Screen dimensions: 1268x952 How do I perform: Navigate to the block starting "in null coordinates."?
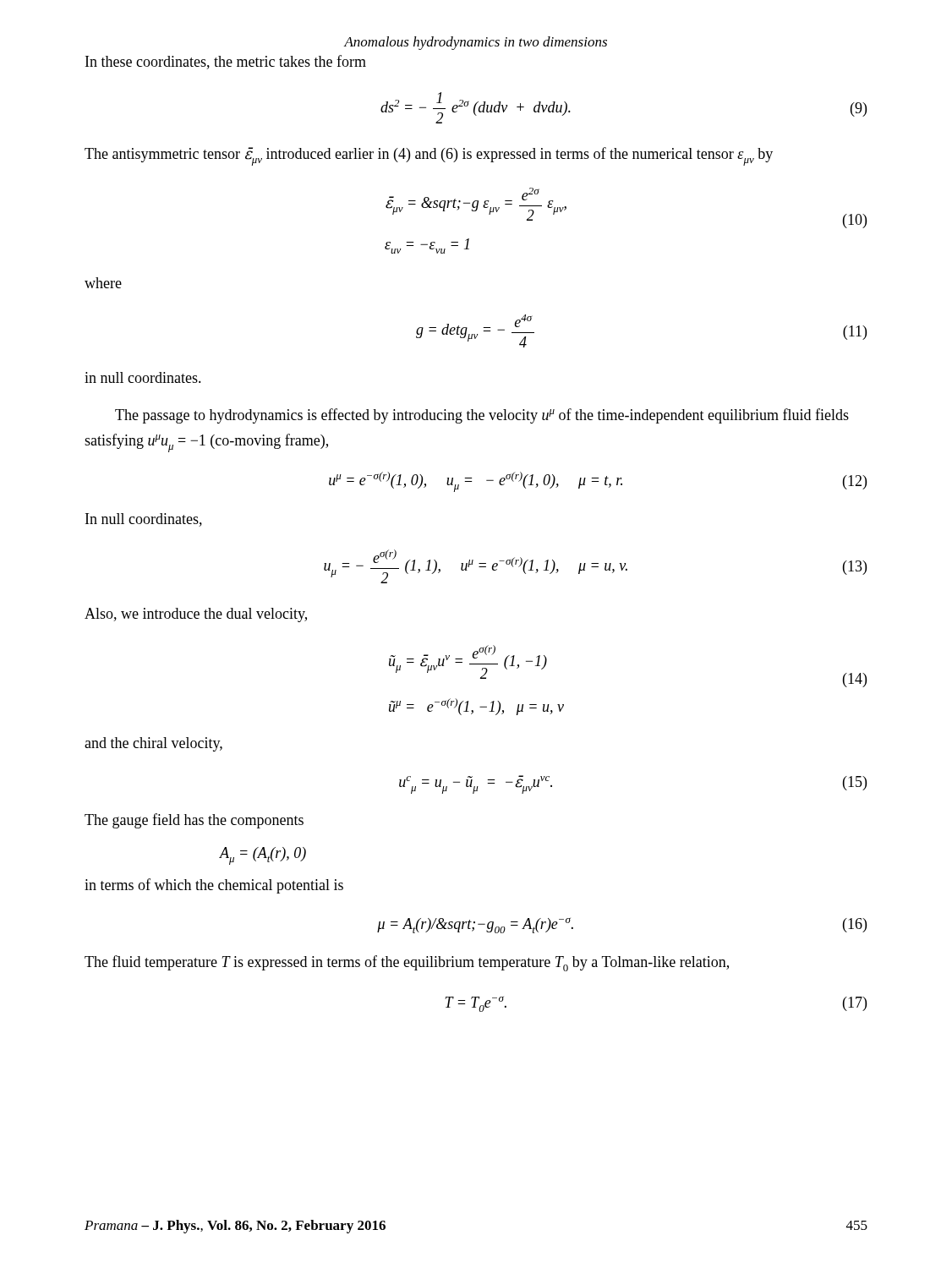[x=143, y=378]
